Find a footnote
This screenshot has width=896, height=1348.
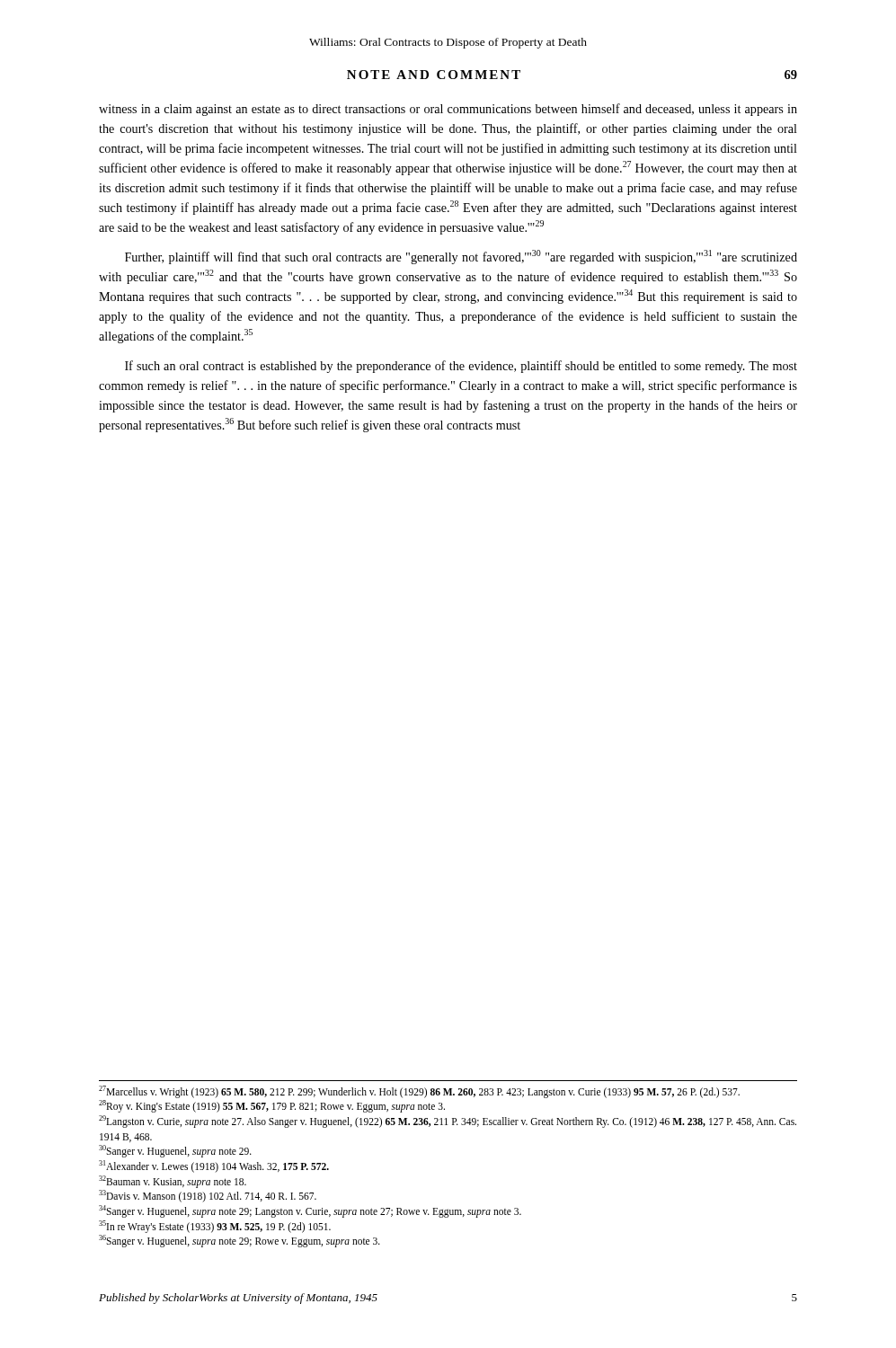pyautogui.click(x=448, y=1167)
